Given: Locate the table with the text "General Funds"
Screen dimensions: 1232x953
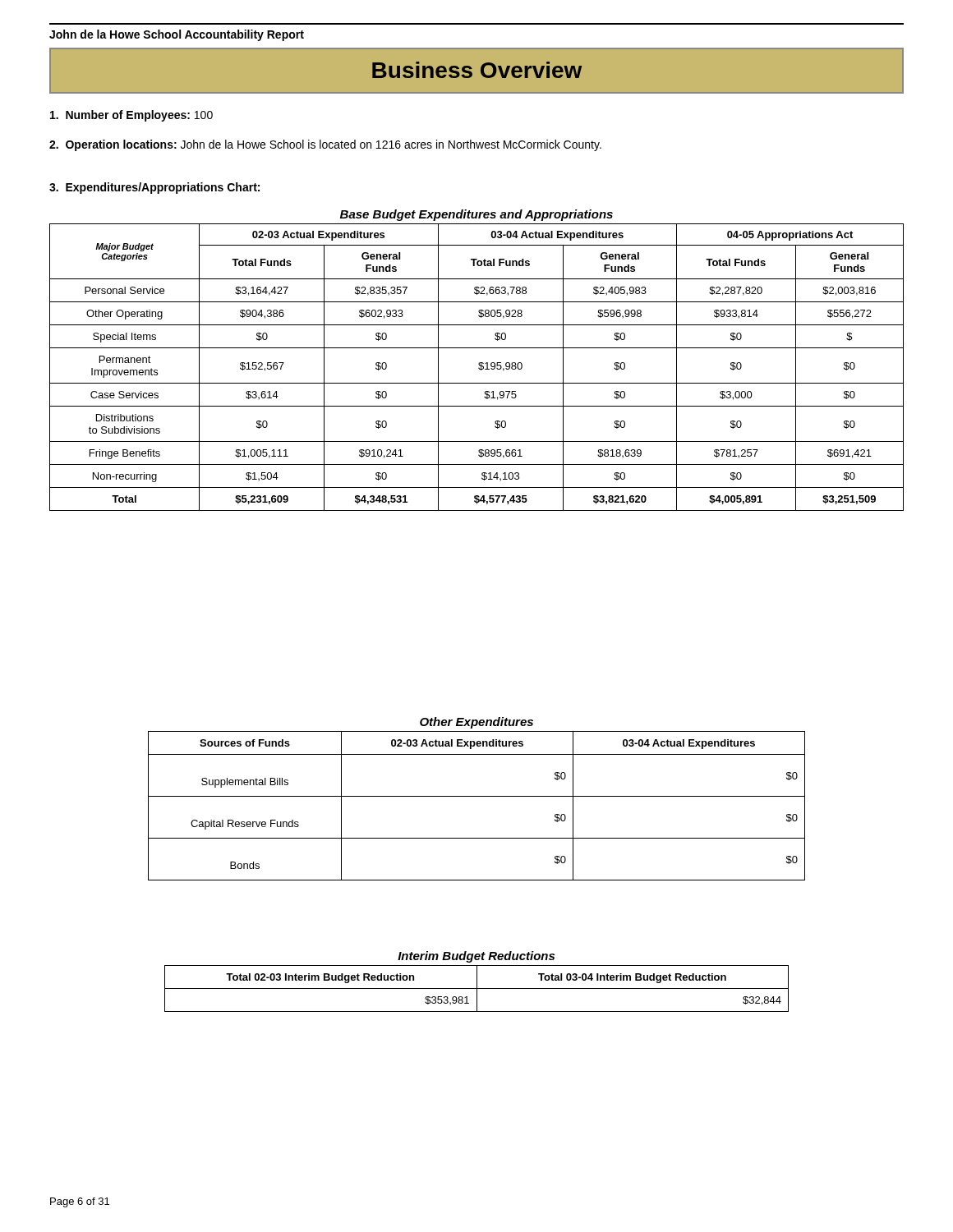Looking at the screenshot, I should tap(476, 367).
